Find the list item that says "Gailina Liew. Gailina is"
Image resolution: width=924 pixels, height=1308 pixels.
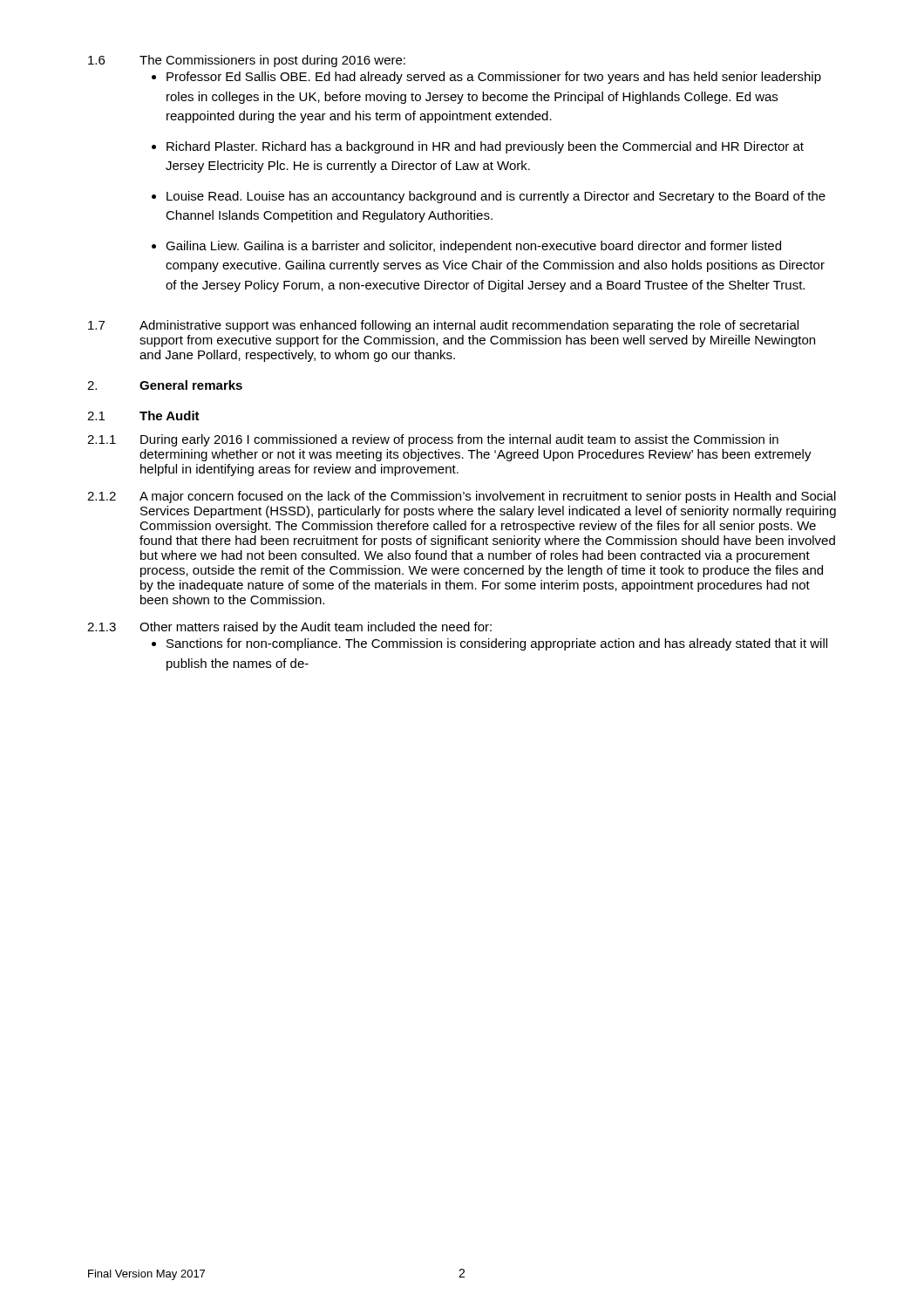click(x=495, y=265)
